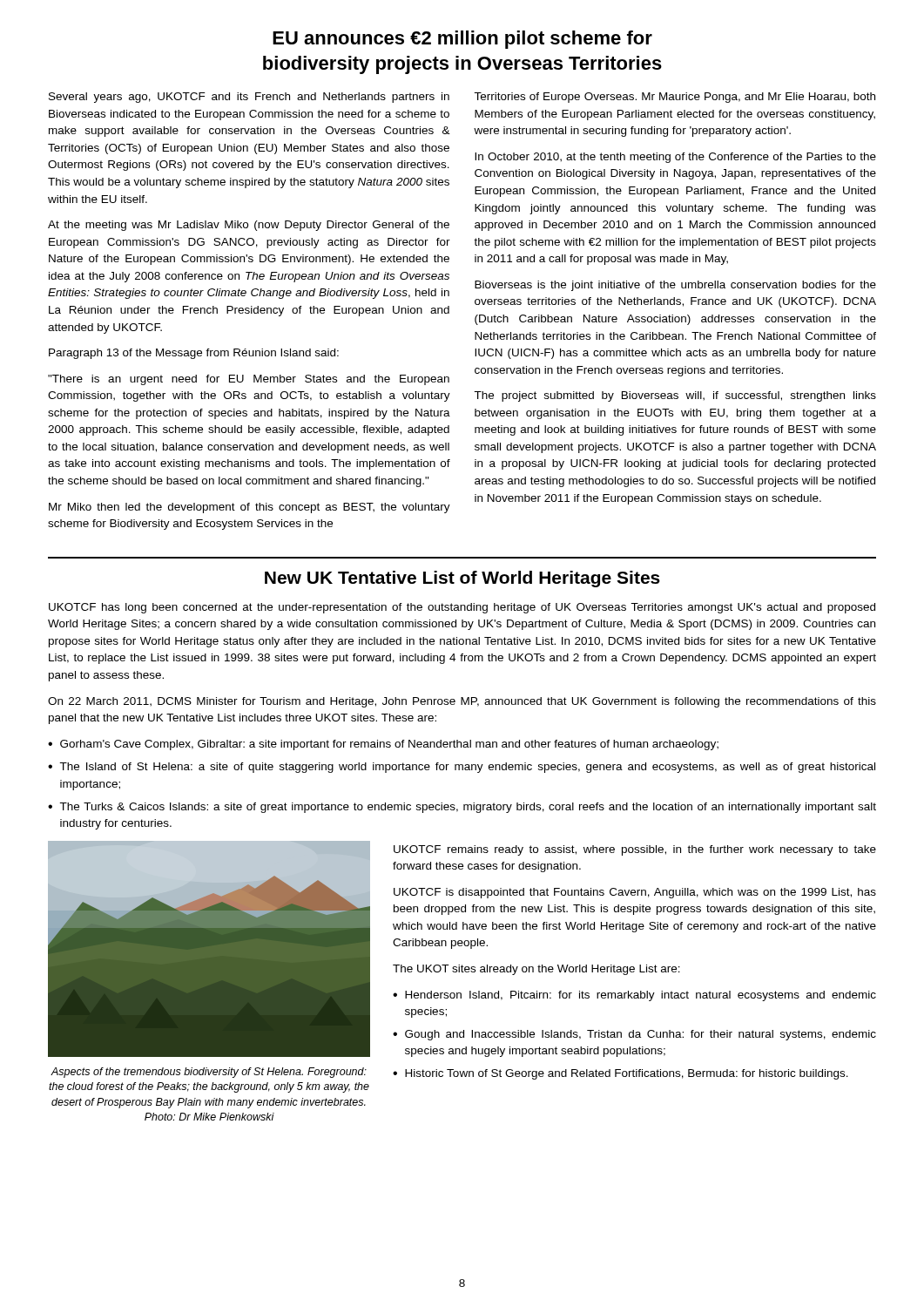Select the text block that says "Paragraph 13 of"
924x1307 pixels.
[249, 353]
